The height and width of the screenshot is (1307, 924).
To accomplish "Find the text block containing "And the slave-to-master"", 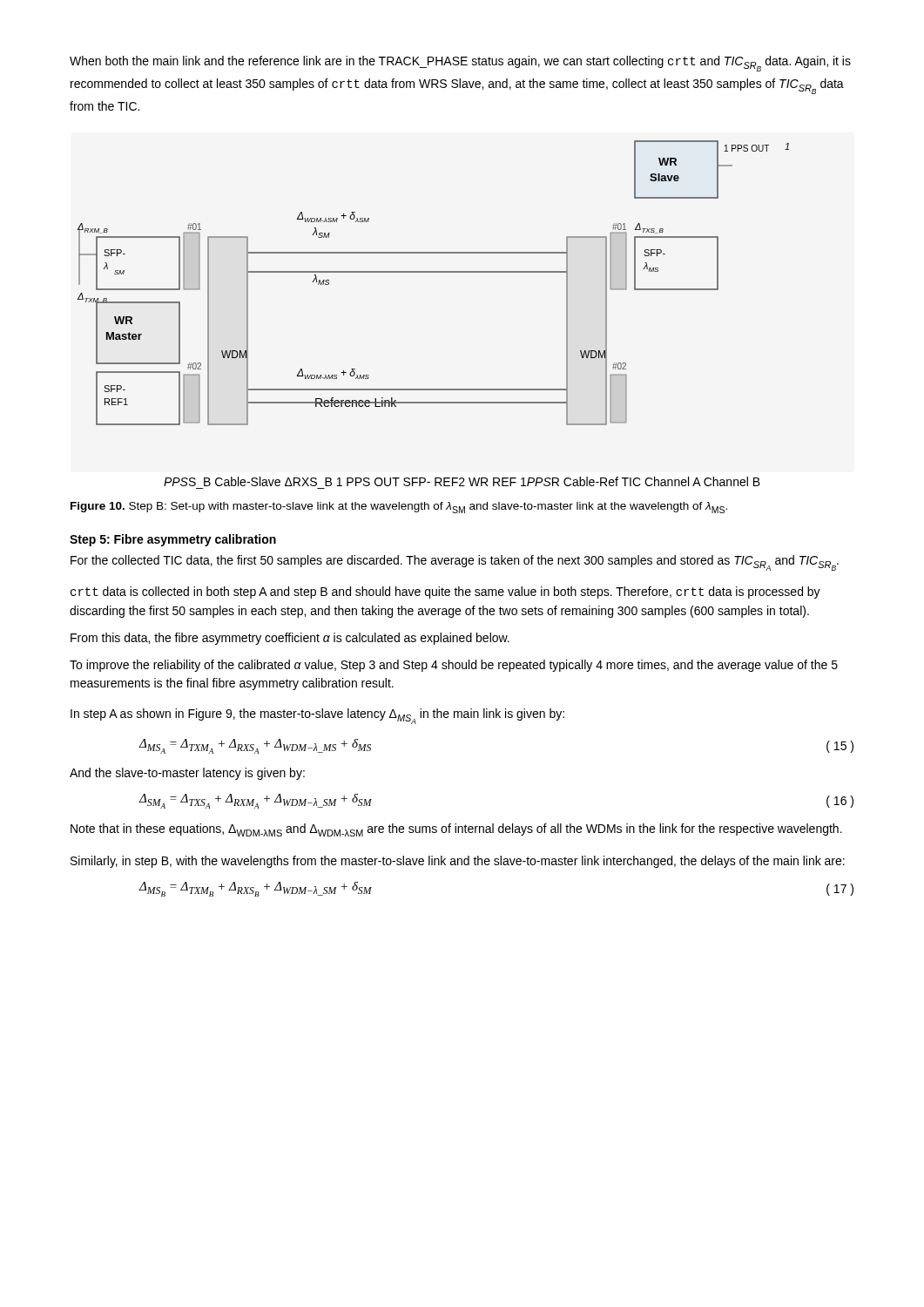I will click(x=188, y=773).
